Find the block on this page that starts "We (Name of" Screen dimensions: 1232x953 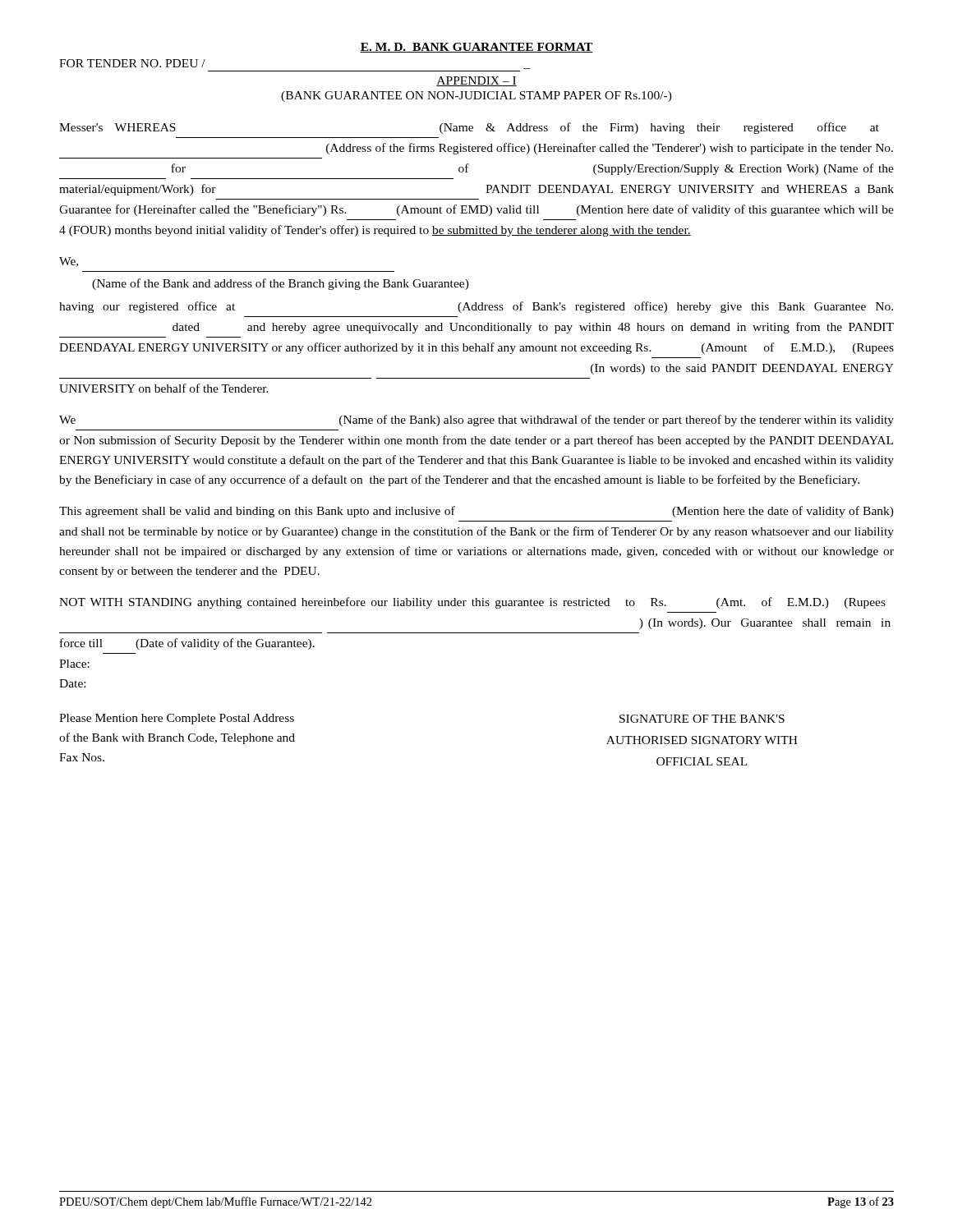(x=476, y=448)
